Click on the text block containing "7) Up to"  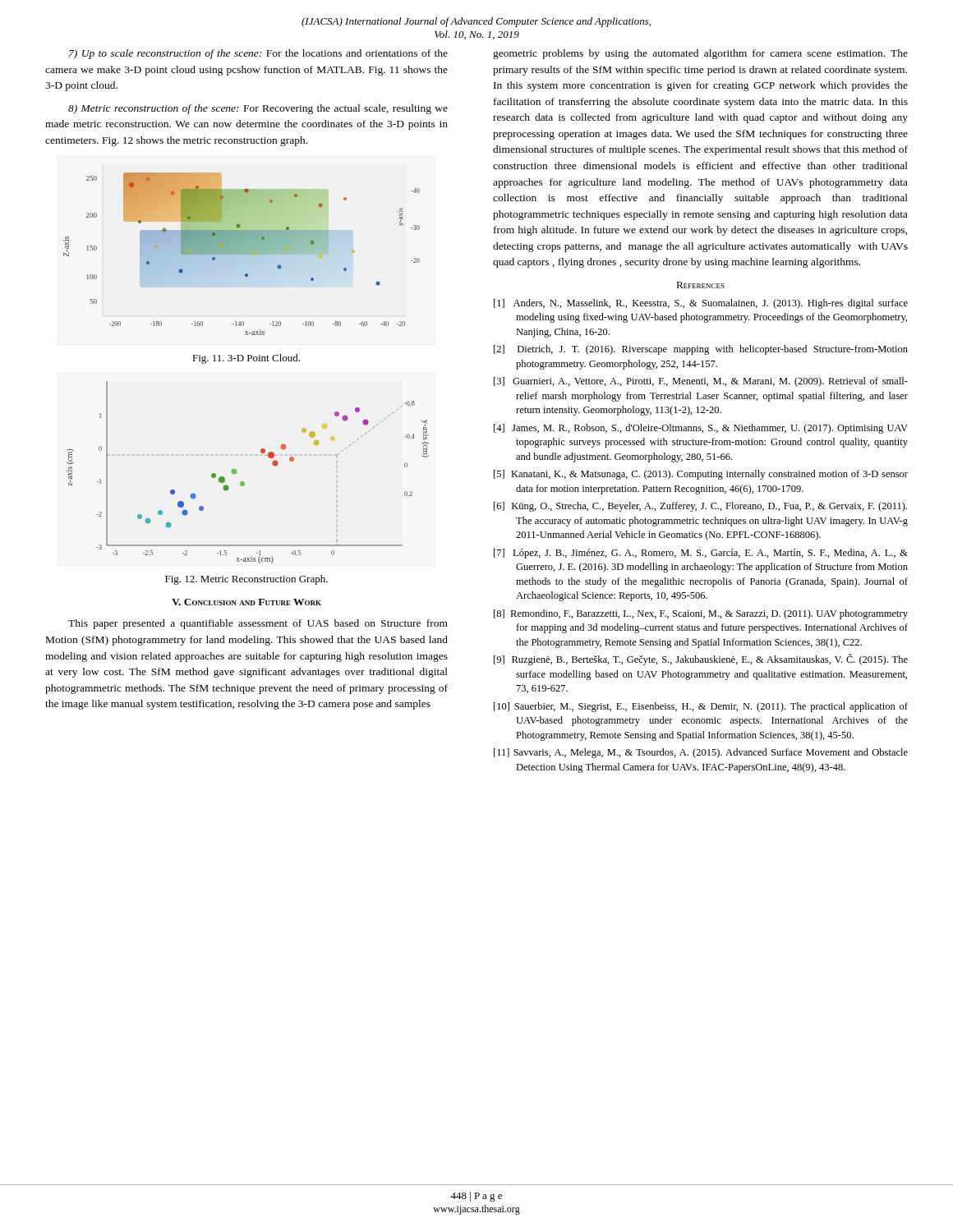pos(246,69)
